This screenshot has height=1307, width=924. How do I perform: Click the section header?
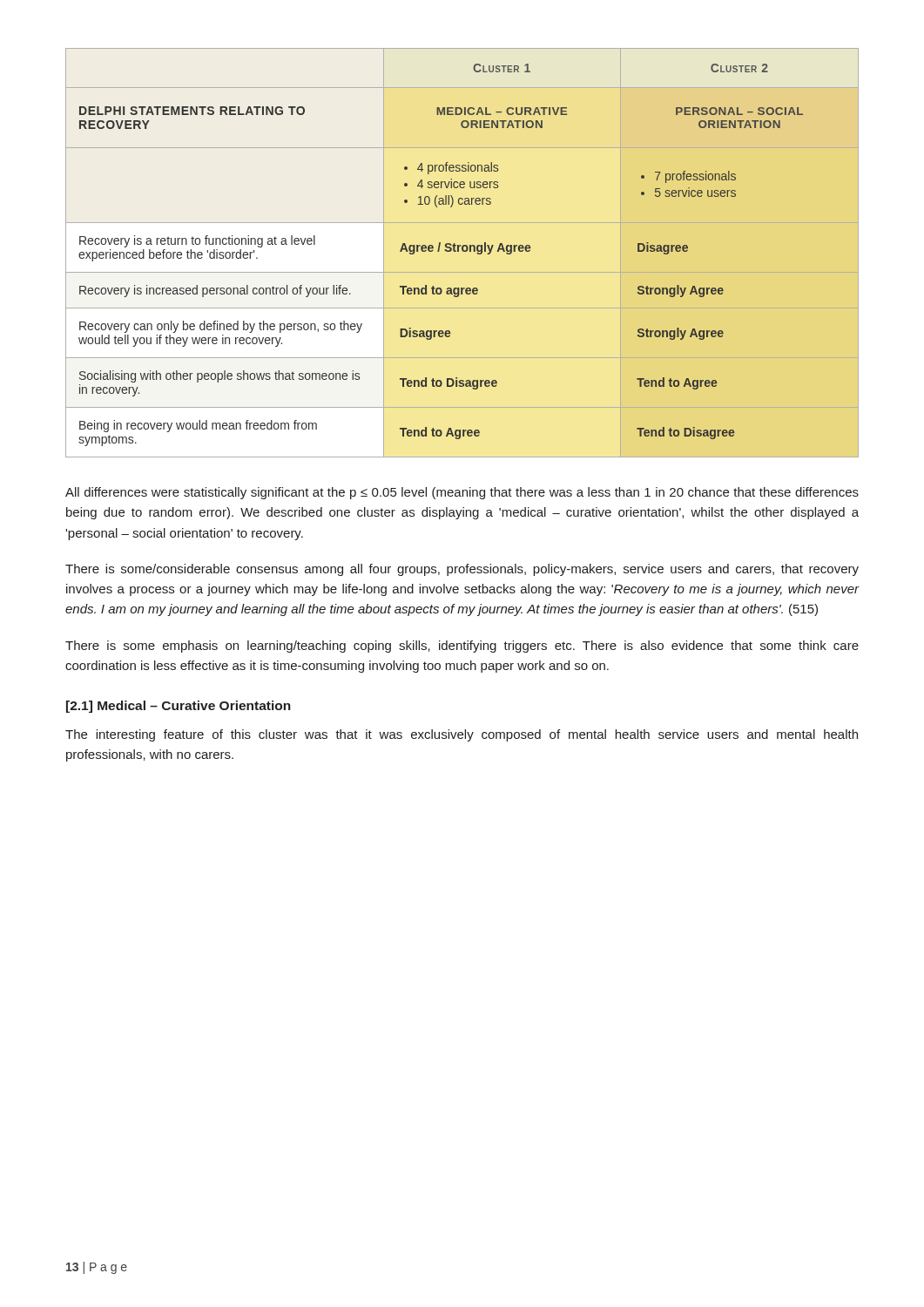click(178, 705)
